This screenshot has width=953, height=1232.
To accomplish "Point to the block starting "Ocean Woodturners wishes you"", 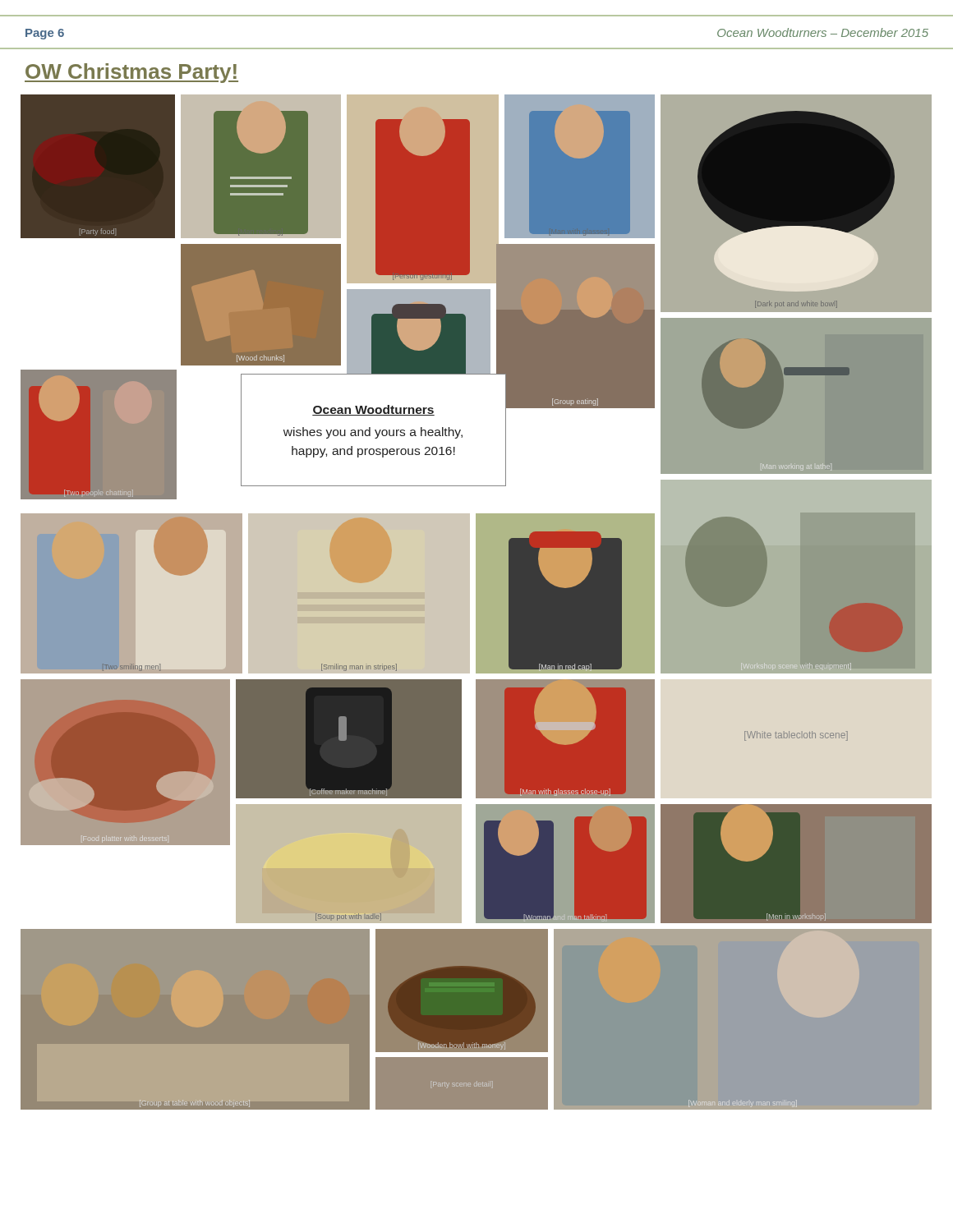I will tap(373, 430).
